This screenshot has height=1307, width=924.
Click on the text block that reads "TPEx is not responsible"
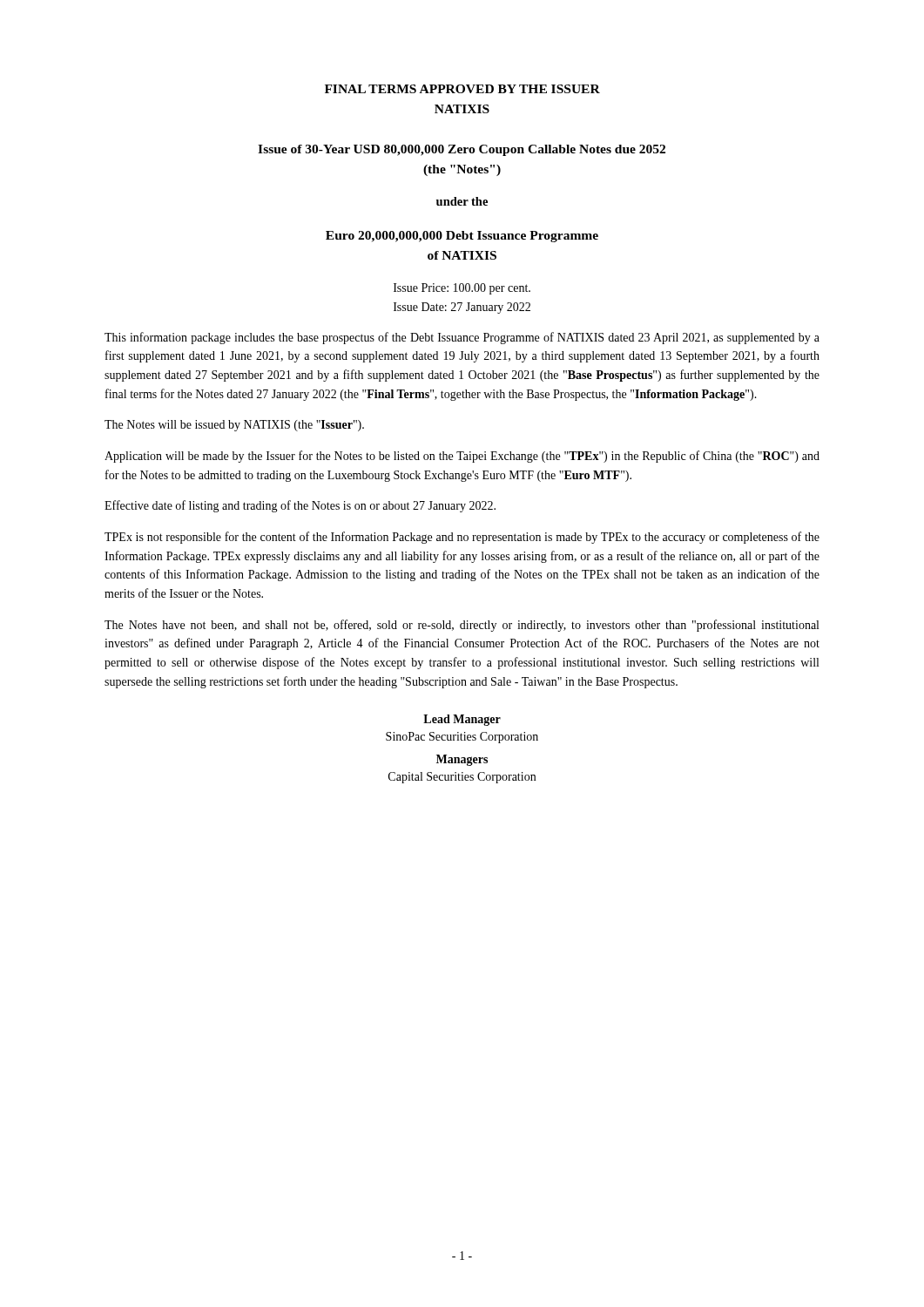[462, 566]
